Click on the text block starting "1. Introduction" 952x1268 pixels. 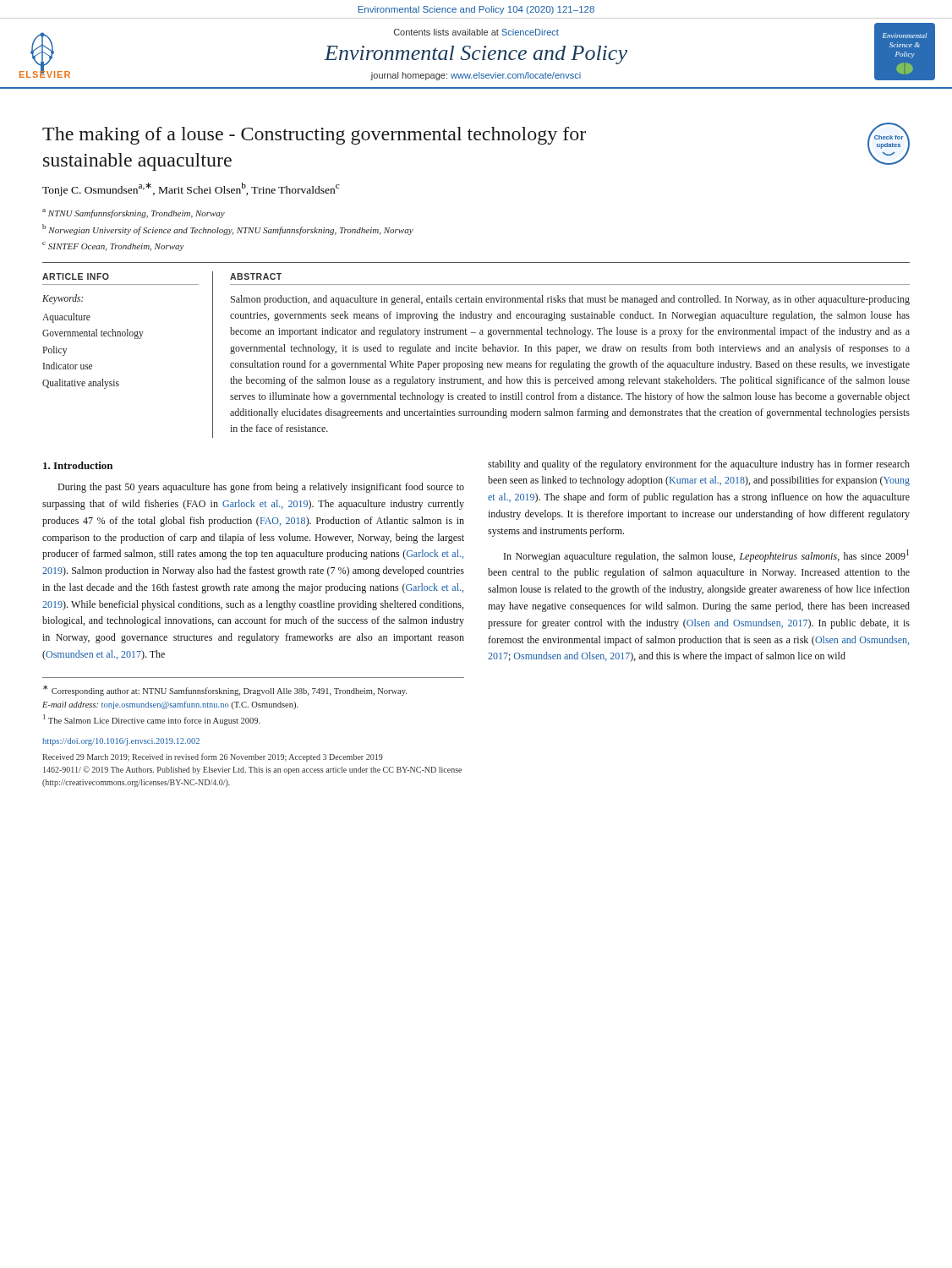(78, 465)
